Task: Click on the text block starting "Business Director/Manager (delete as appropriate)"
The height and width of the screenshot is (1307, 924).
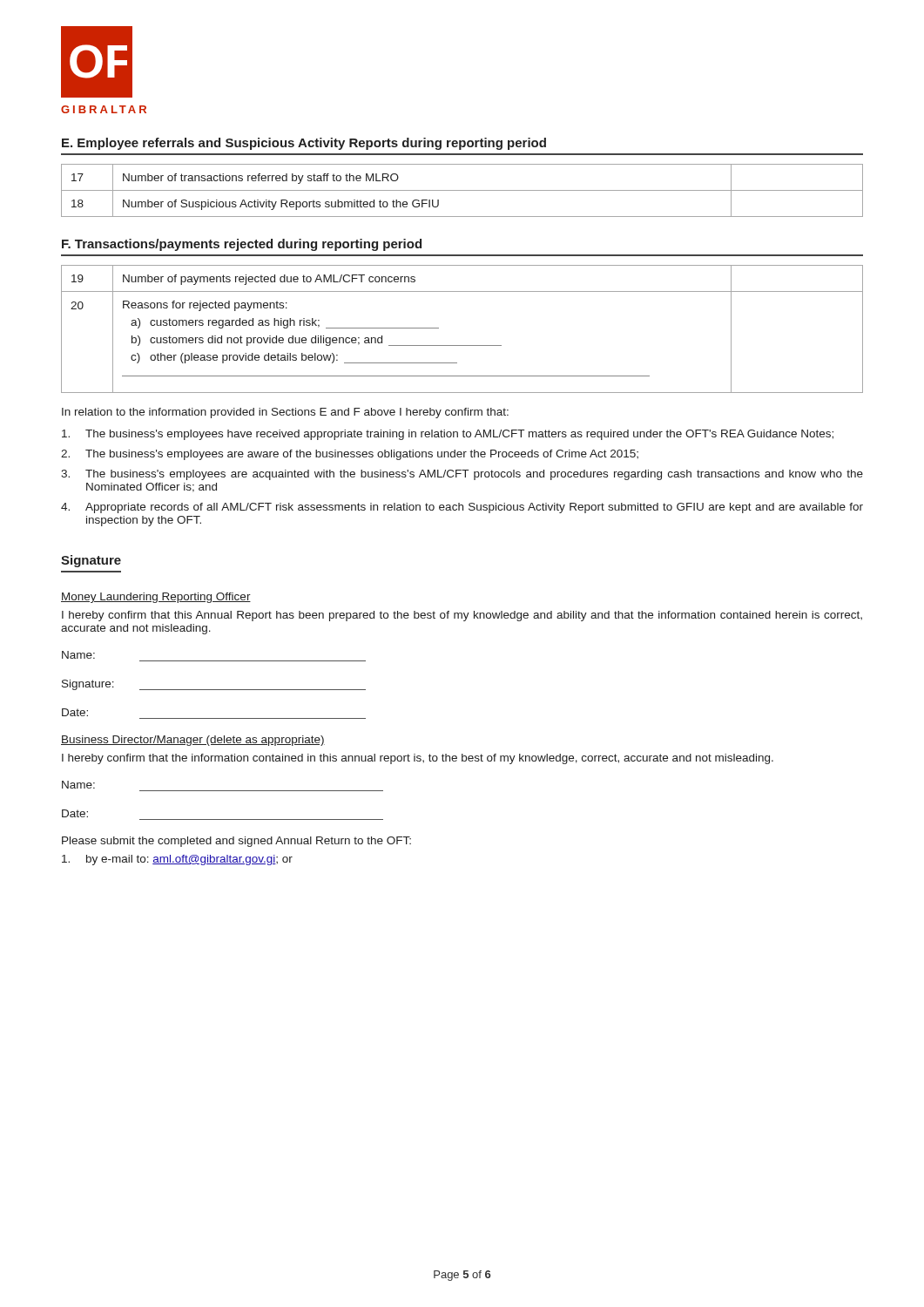Action: (x=193, y=739)
